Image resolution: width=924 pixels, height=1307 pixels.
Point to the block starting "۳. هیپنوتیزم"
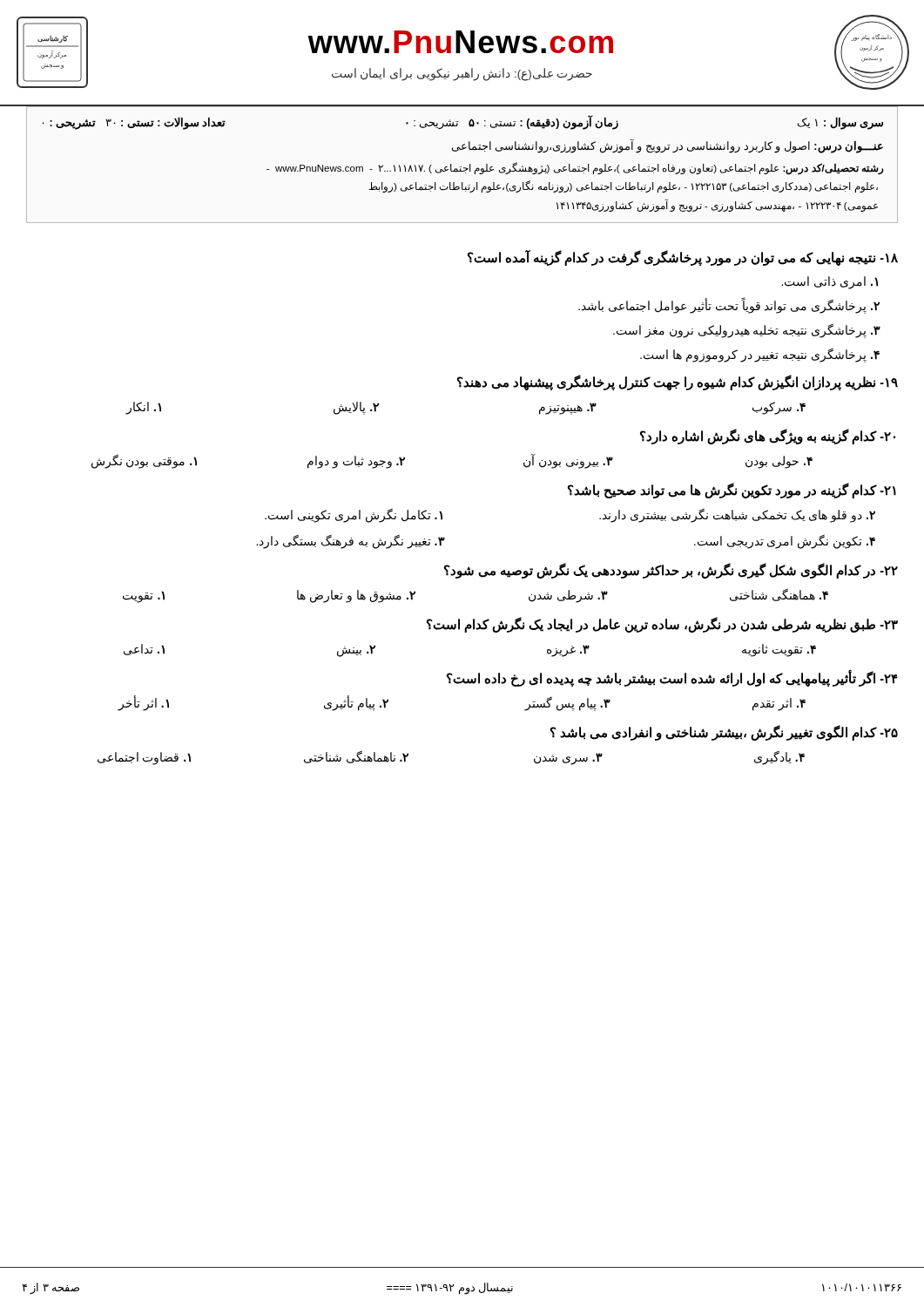click(x=568, y=407)
